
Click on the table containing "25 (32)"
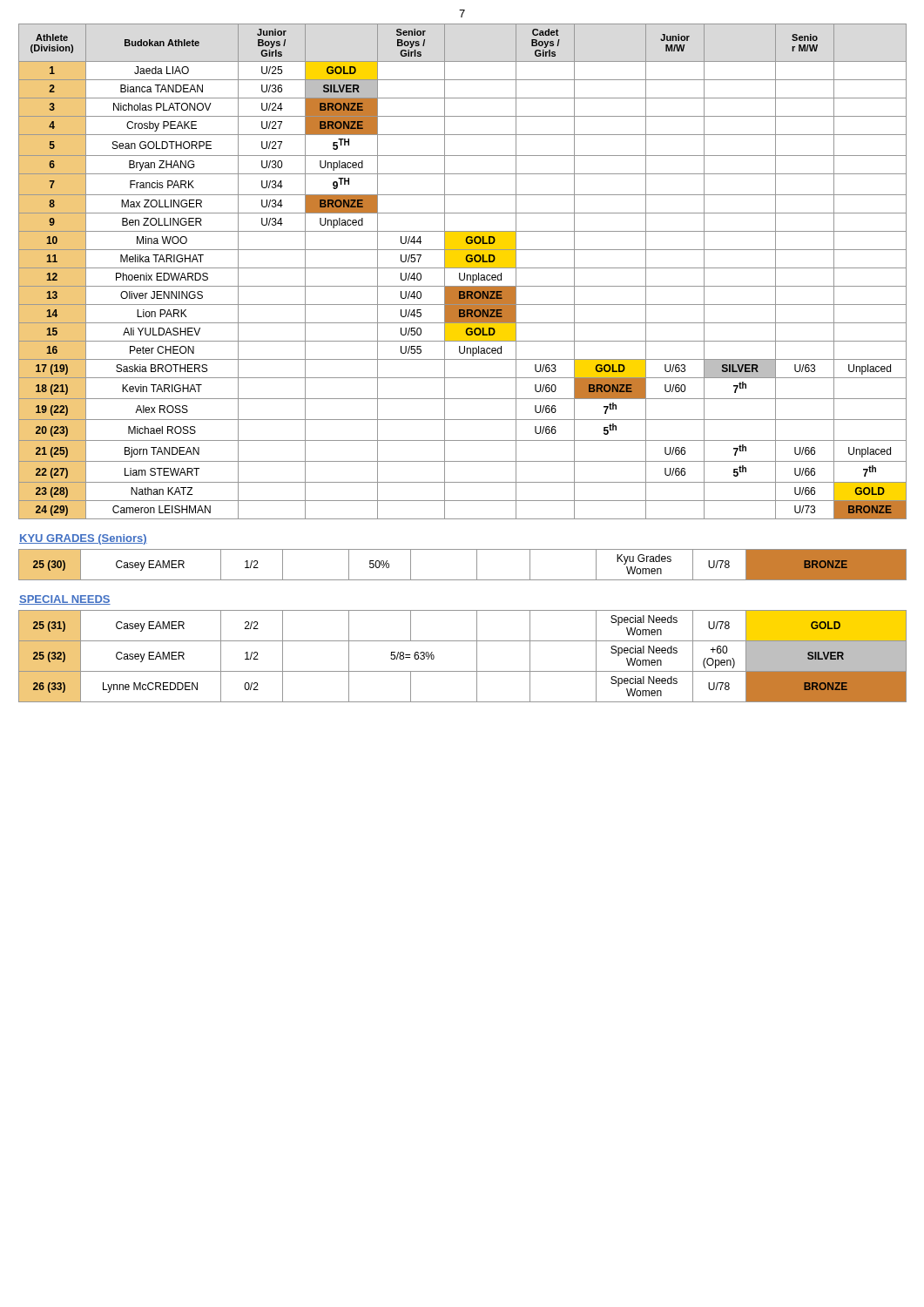tap(462, 656)
